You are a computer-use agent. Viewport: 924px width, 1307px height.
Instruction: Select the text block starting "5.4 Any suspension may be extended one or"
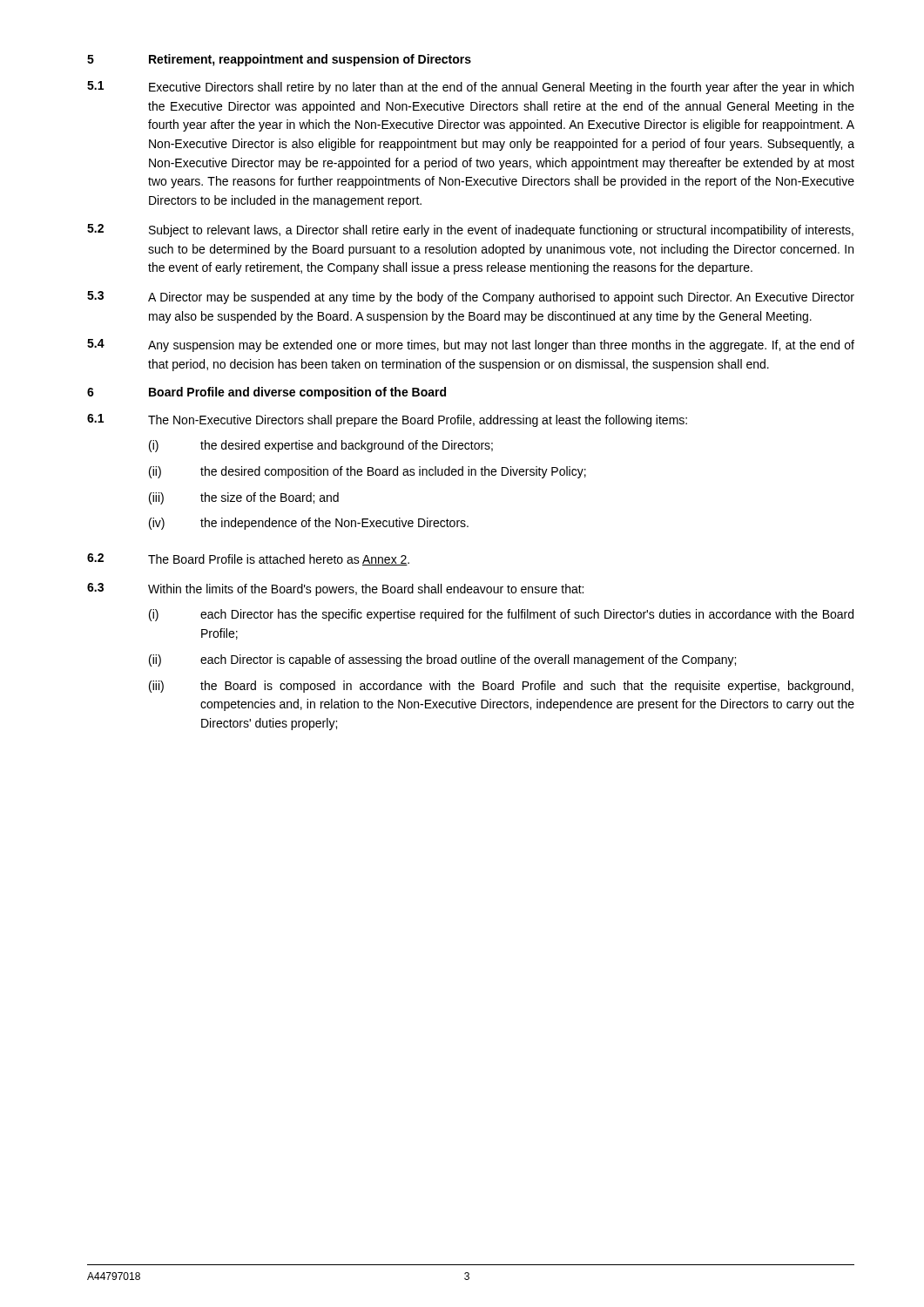tap(471, 355)
